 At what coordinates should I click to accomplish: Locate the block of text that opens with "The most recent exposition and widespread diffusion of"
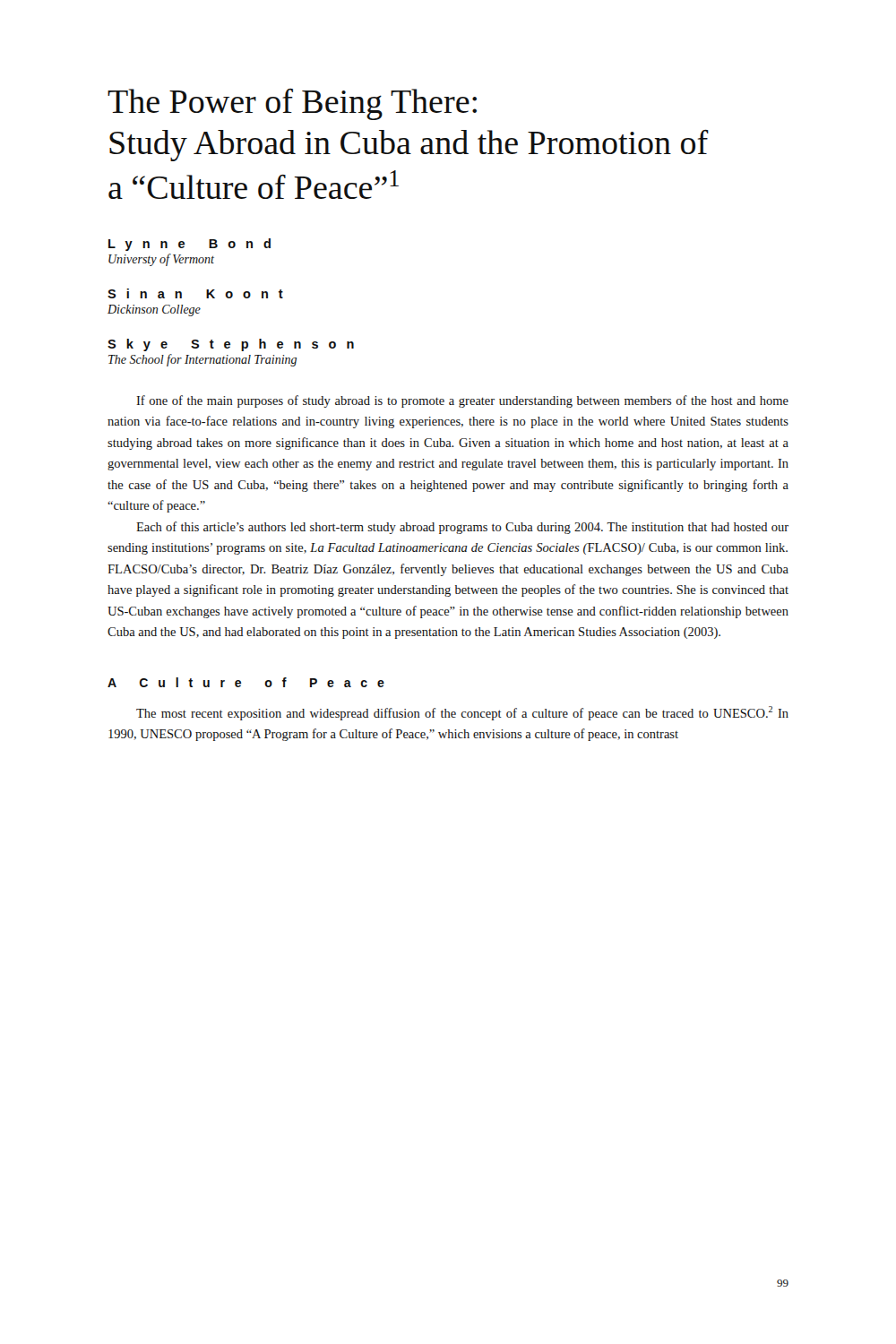(x=448, y=723)
